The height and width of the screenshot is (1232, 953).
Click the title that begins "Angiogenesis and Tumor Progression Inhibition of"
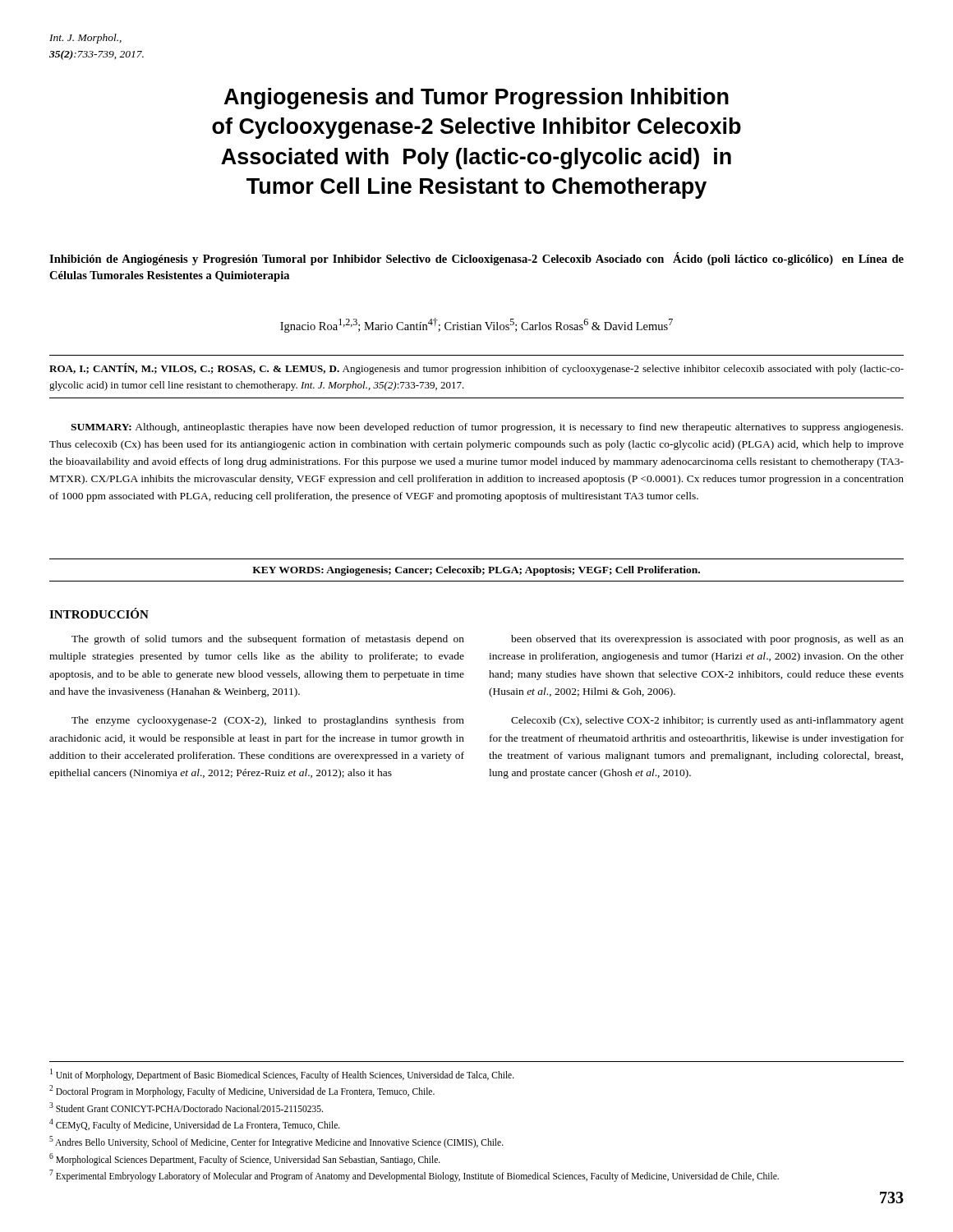(x=476, y=142)
